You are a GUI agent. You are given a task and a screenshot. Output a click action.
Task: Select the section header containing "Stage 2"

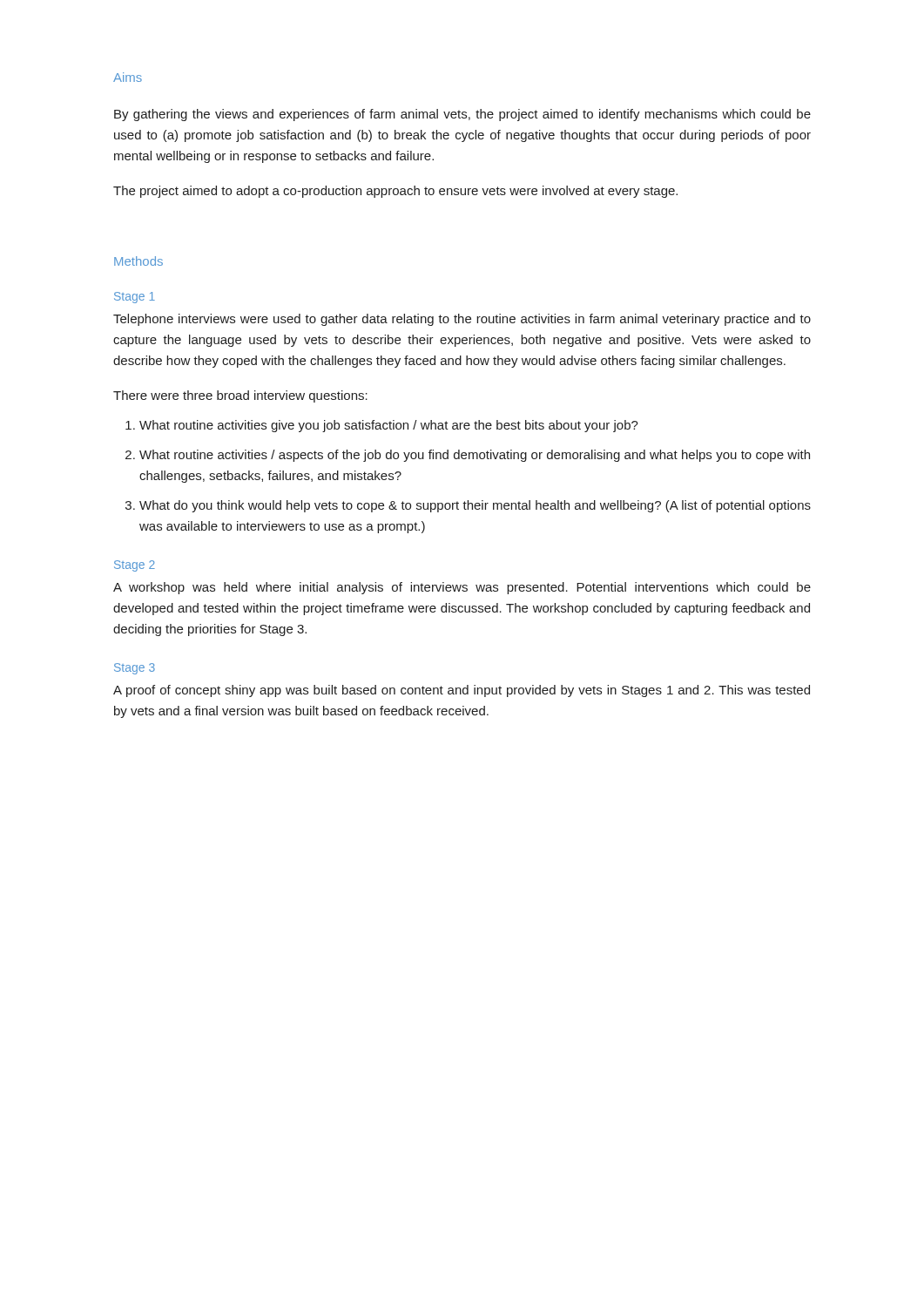(x=134, y=565)
